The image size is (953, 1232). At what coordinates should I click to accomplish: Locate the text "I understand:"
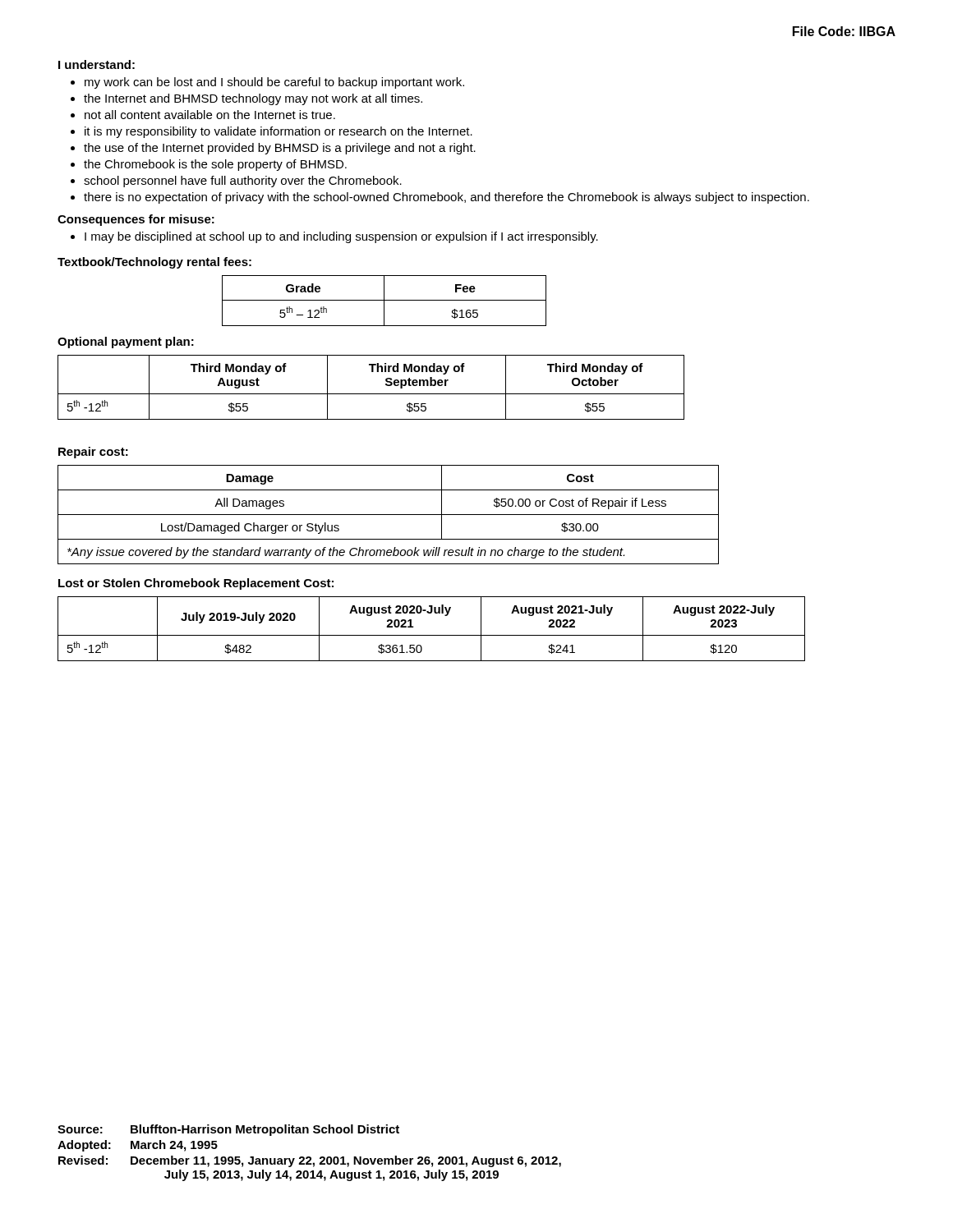click(97, 64)
